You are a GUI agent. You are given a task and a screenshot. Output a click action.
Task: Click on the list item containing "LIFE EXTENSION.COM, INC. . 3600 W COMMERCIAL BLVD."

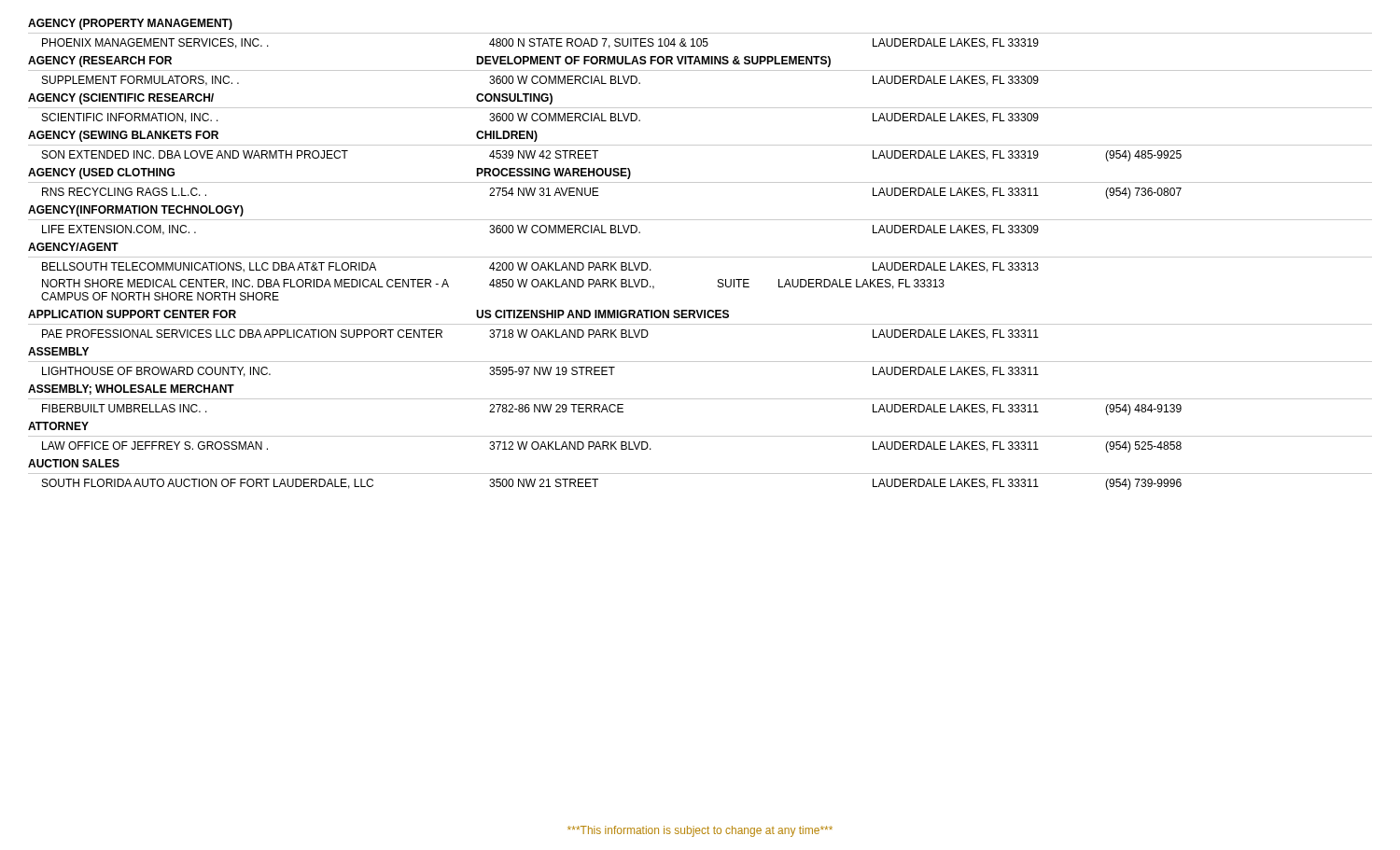tap(562, 230)
